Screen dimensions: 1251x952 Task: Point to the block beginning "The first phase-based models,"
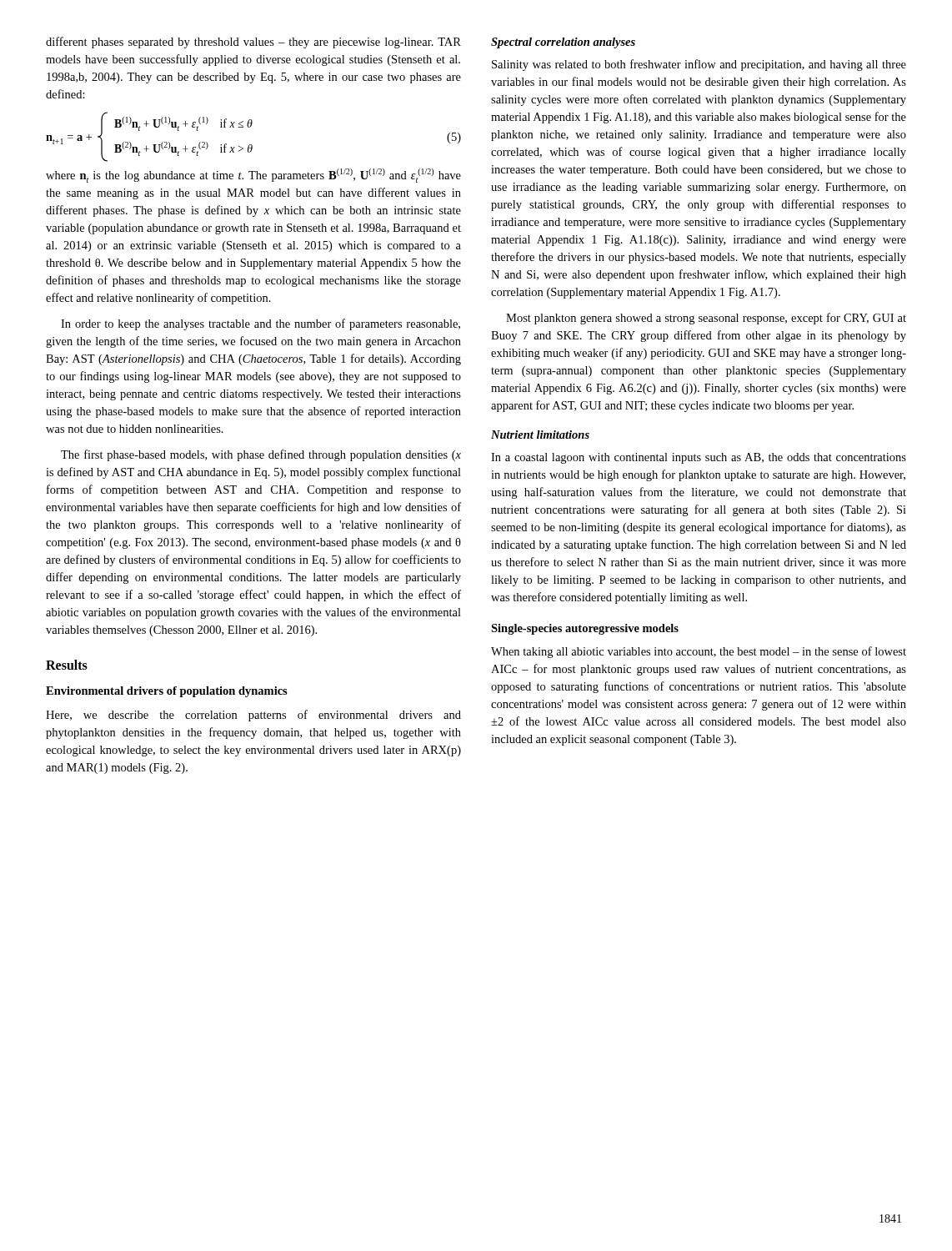[x=253, y=543]
